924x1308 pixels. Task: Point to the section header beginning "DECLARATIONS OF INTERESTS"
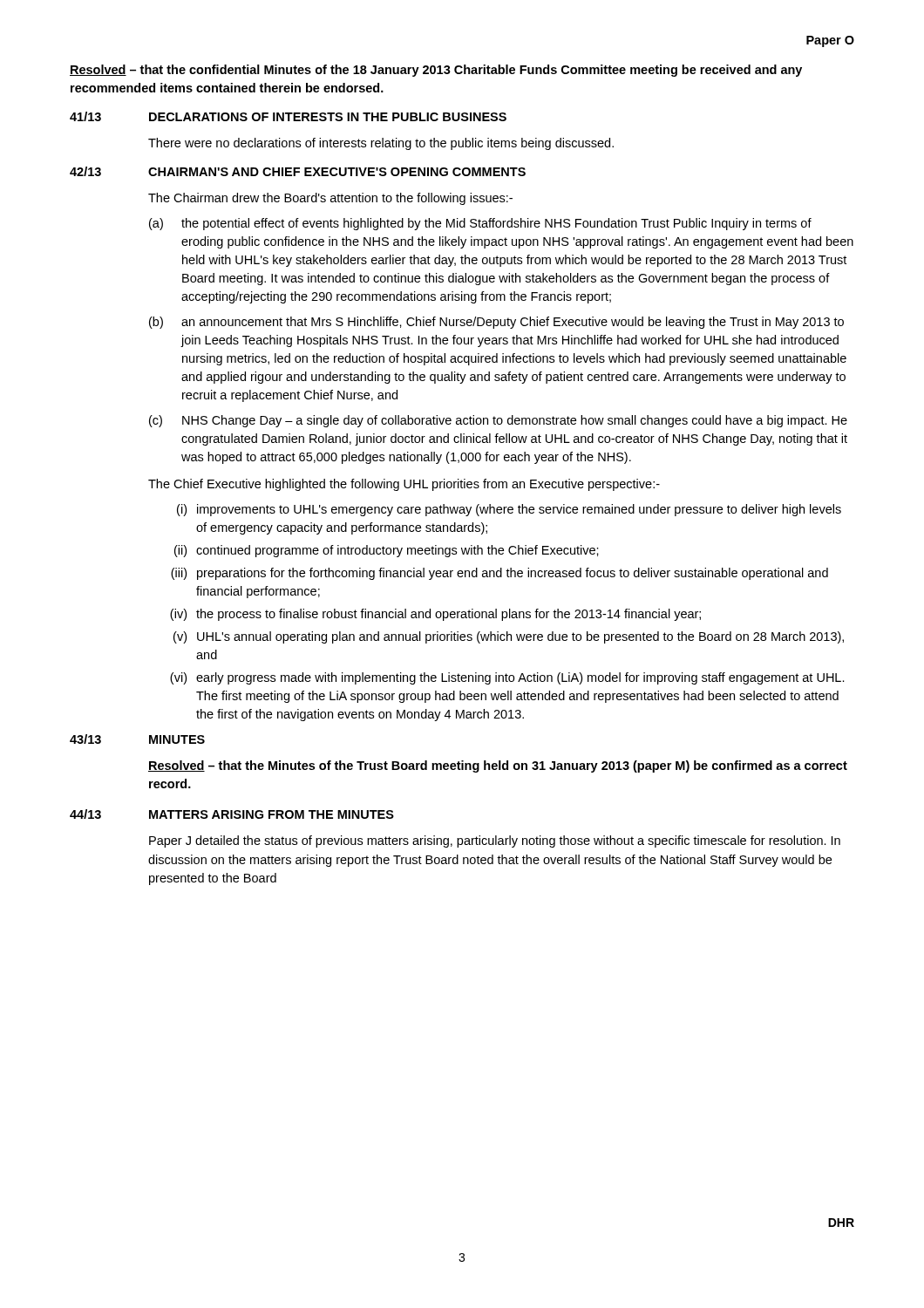pos(328,117)
